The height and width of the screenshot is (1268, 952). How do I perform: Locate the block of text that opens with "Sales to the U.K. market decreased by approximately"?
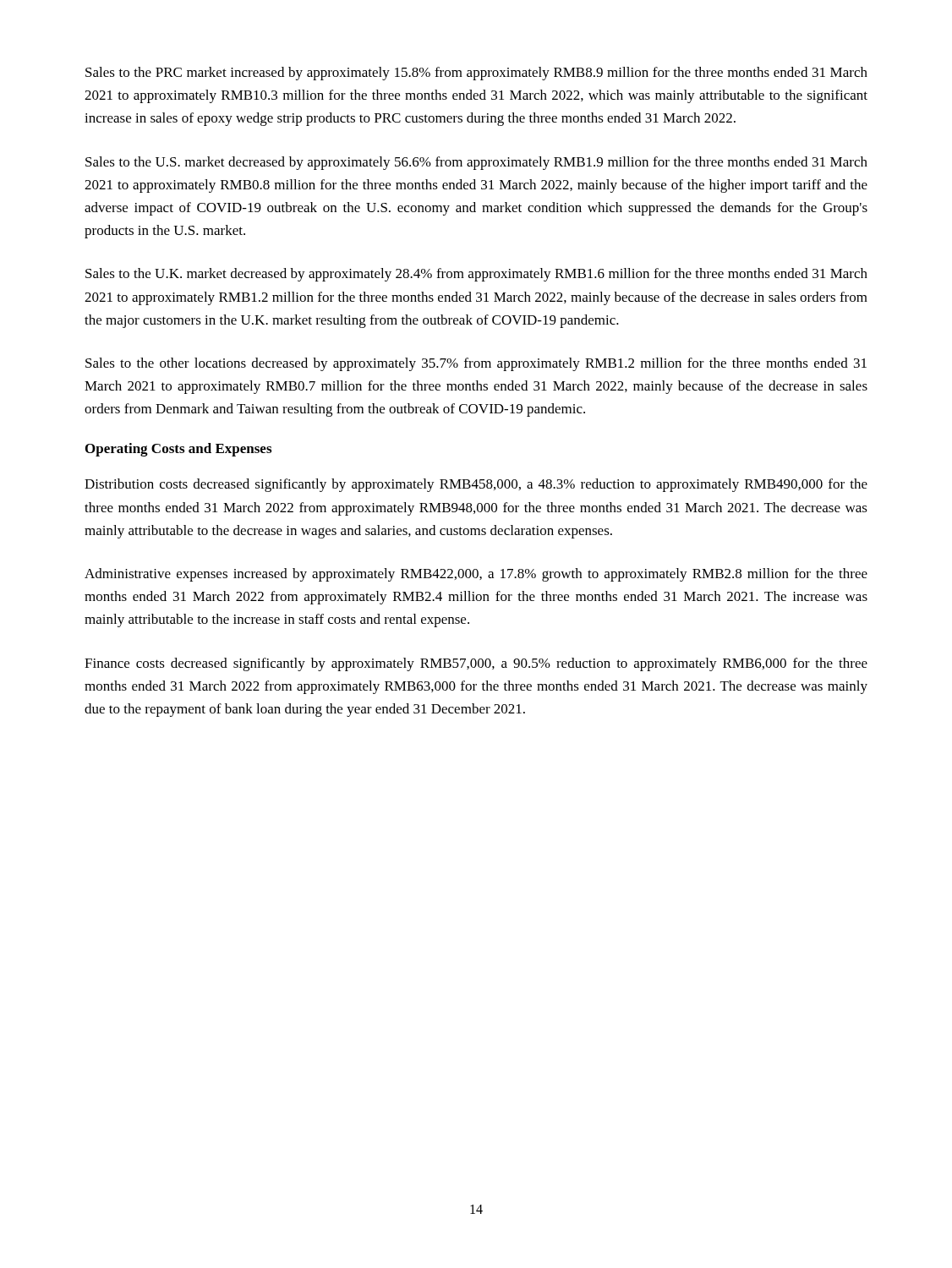click(476, 297)
